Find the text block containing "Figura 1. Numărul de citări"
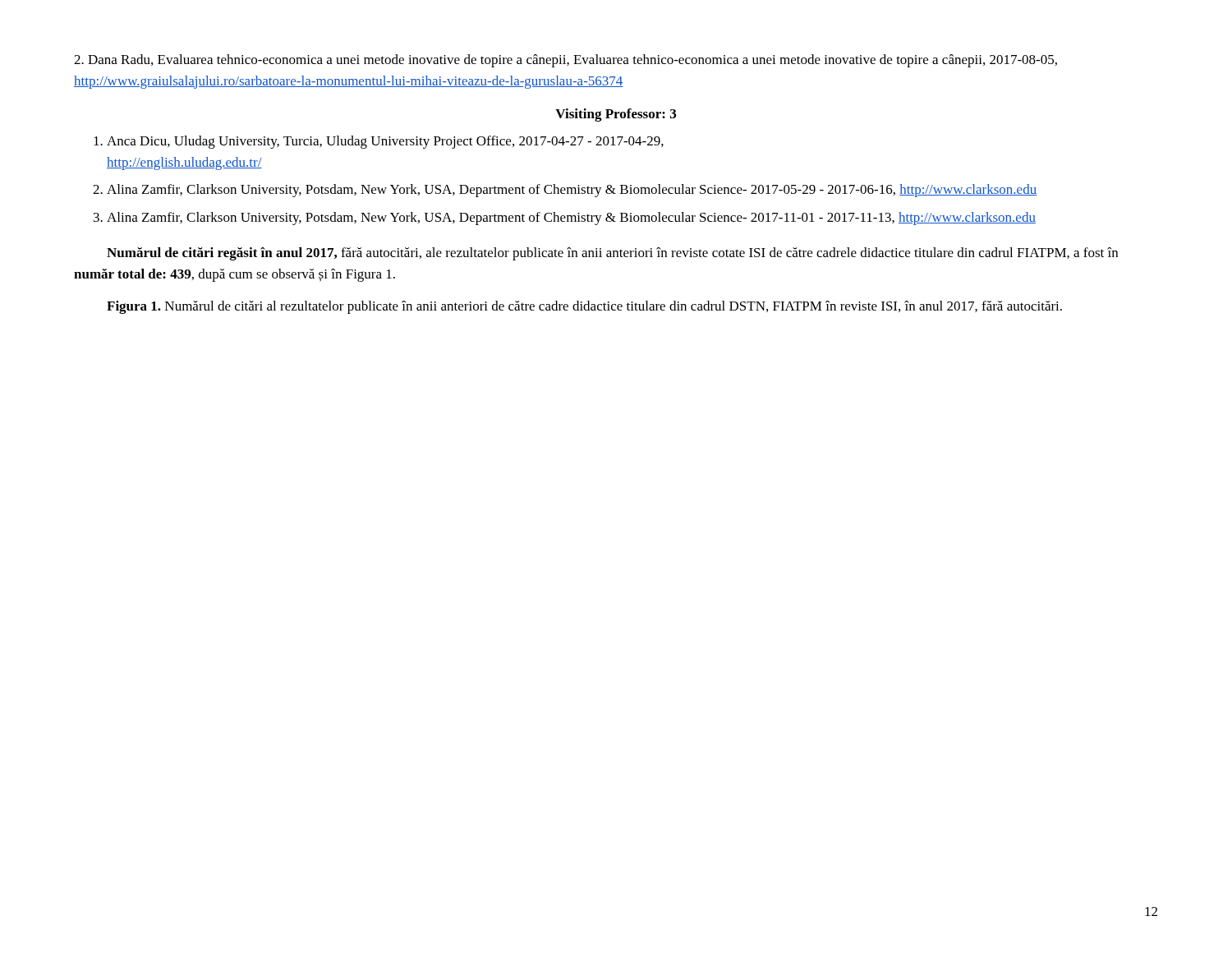This screenshot has height=953, width=1232. (x=585, y=306)
